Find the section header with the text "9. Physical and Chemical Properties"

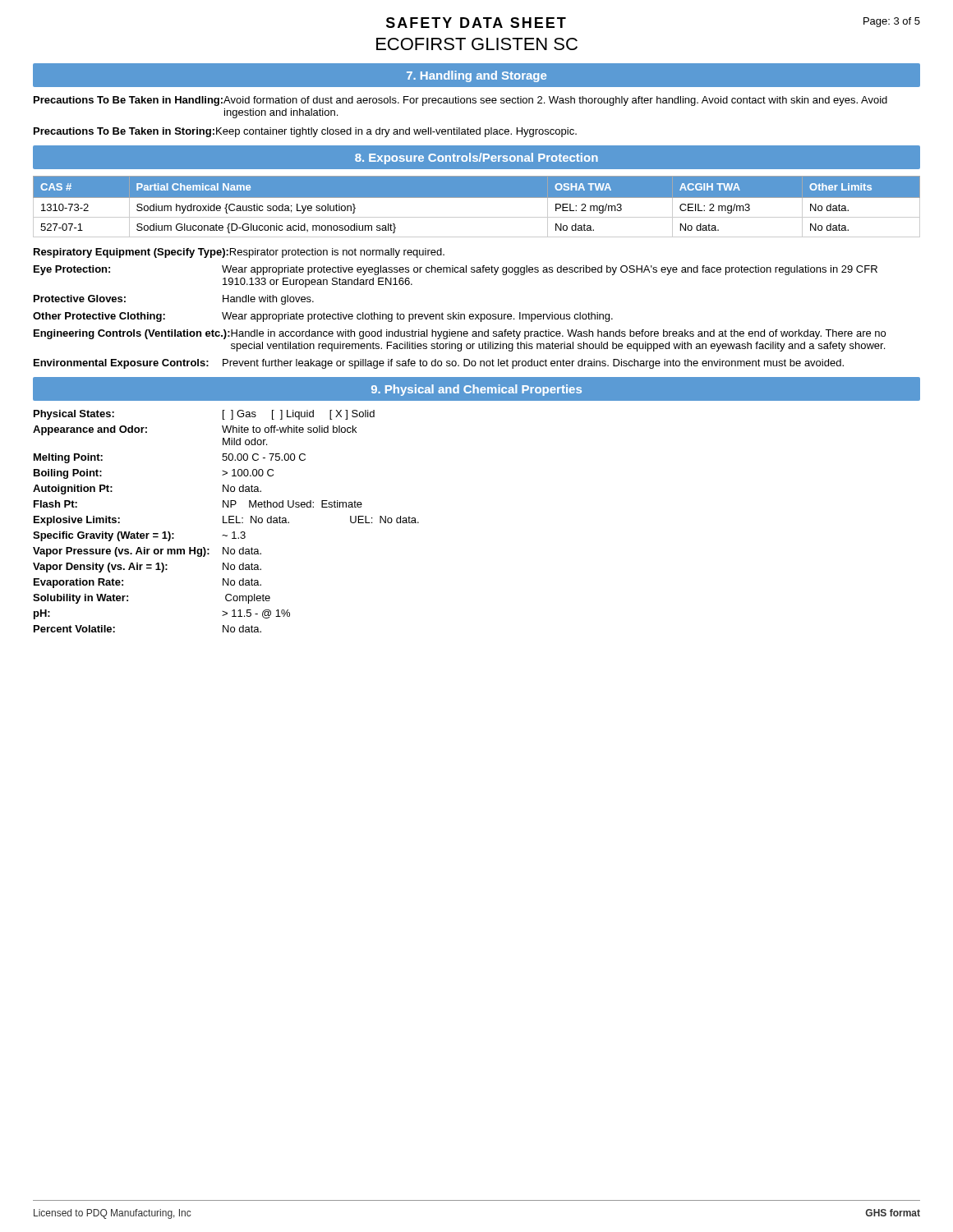pyautogui.click(x=476, y=389)
